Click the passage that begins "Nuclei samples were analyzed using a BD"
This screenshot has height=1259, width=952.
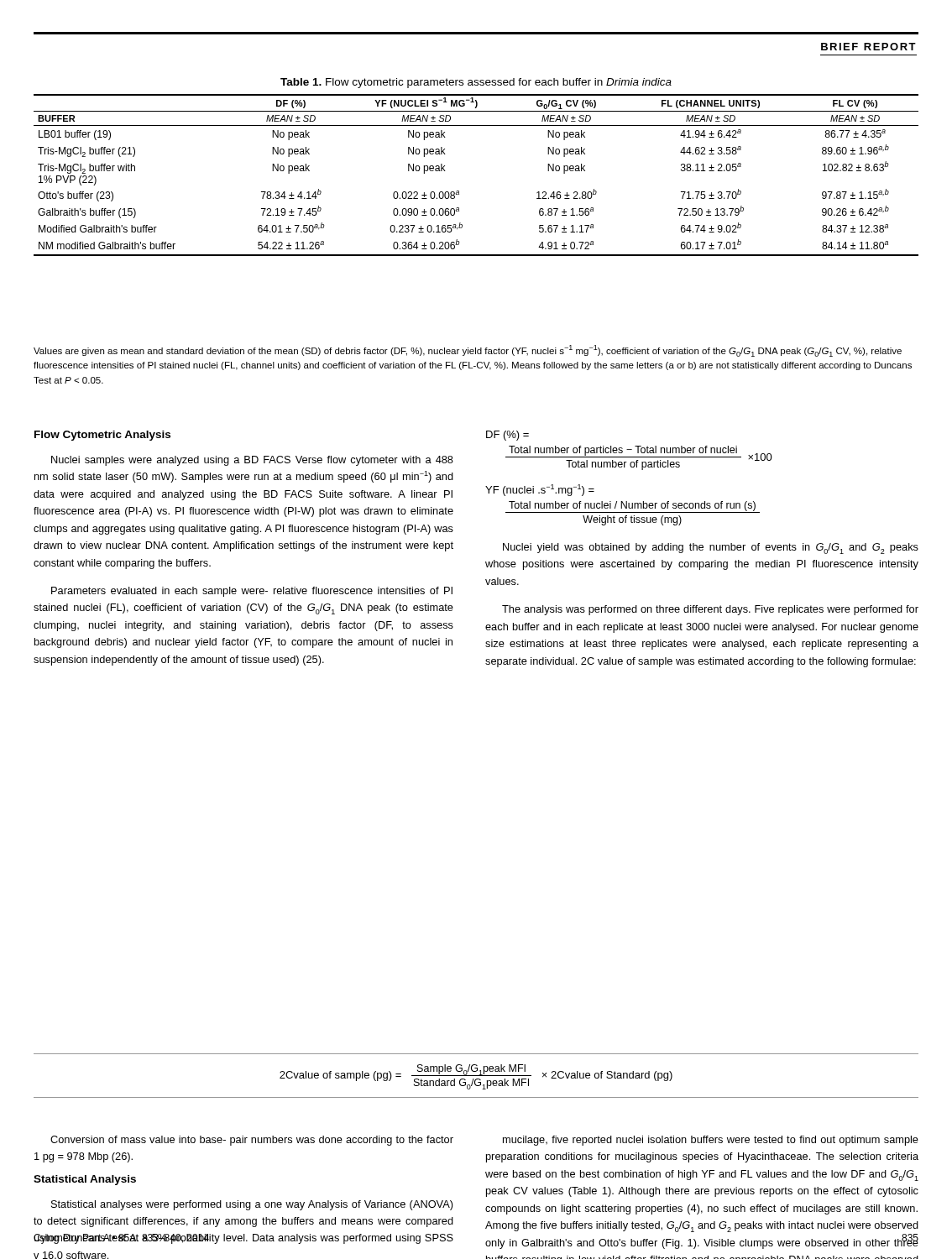point(243,512)
